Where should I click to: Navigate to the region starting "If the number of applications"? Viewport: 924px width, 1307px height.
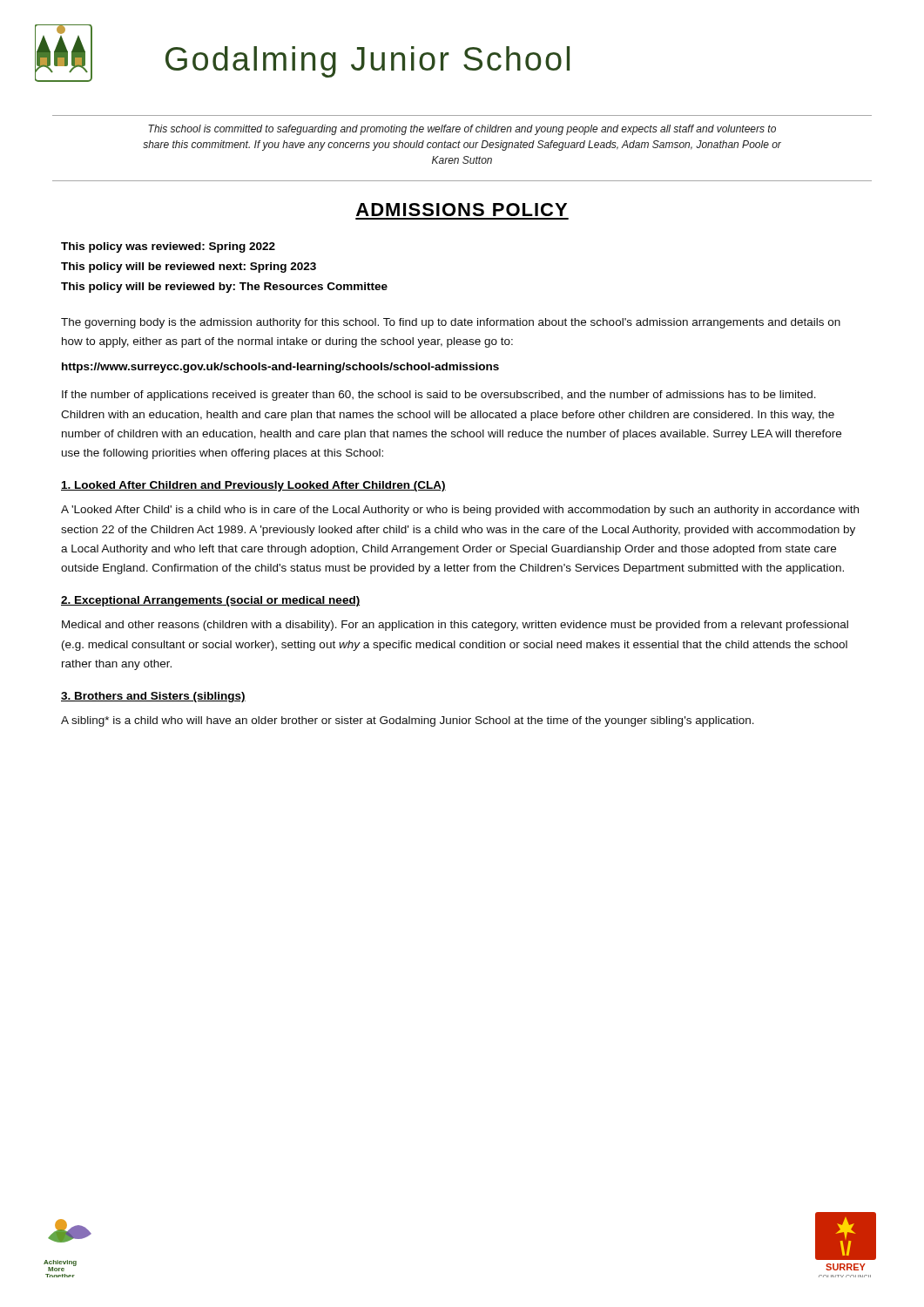point(462,424)
